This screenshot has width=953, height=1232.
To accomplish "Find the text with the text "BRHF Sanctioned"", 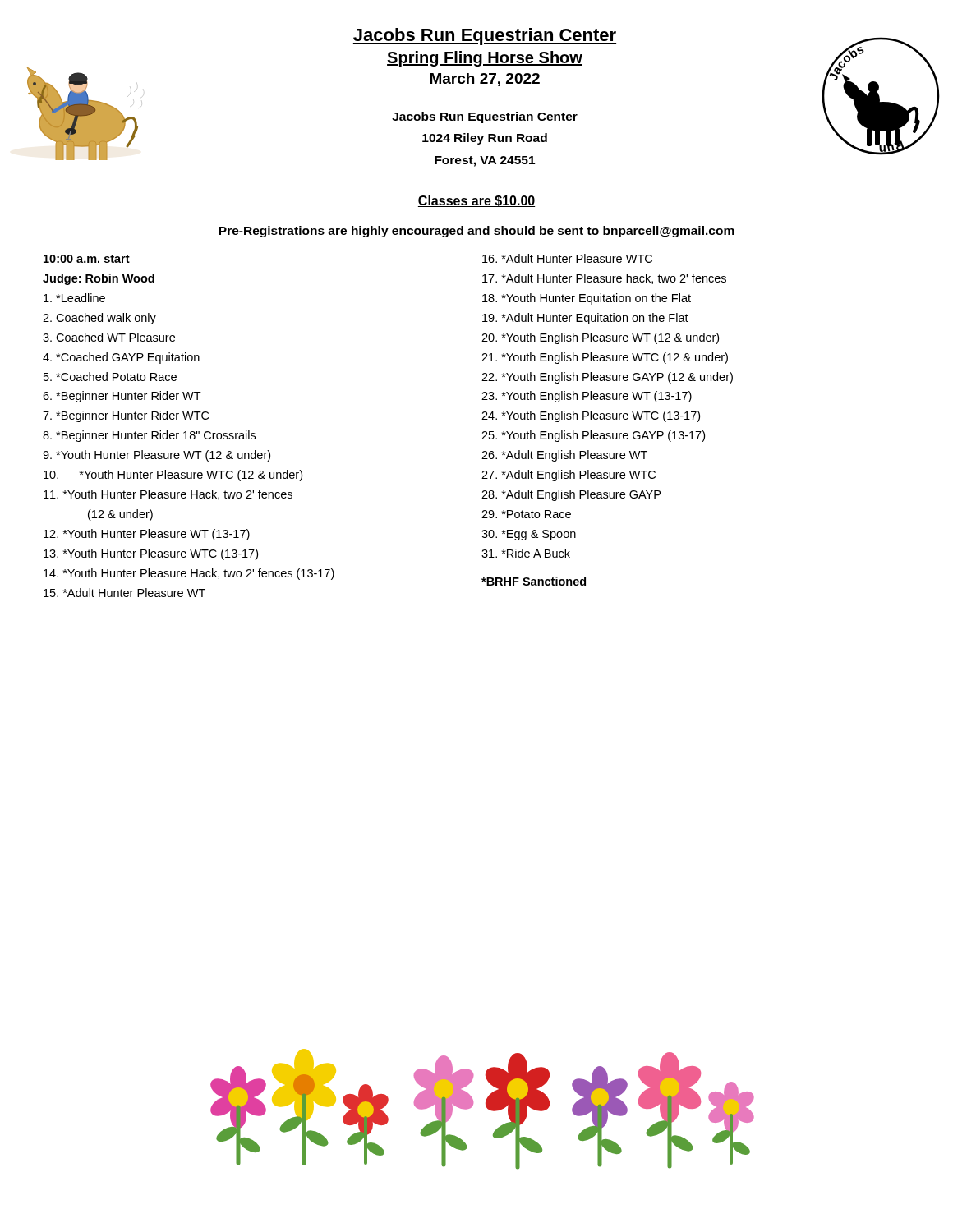I will (534, 581).
